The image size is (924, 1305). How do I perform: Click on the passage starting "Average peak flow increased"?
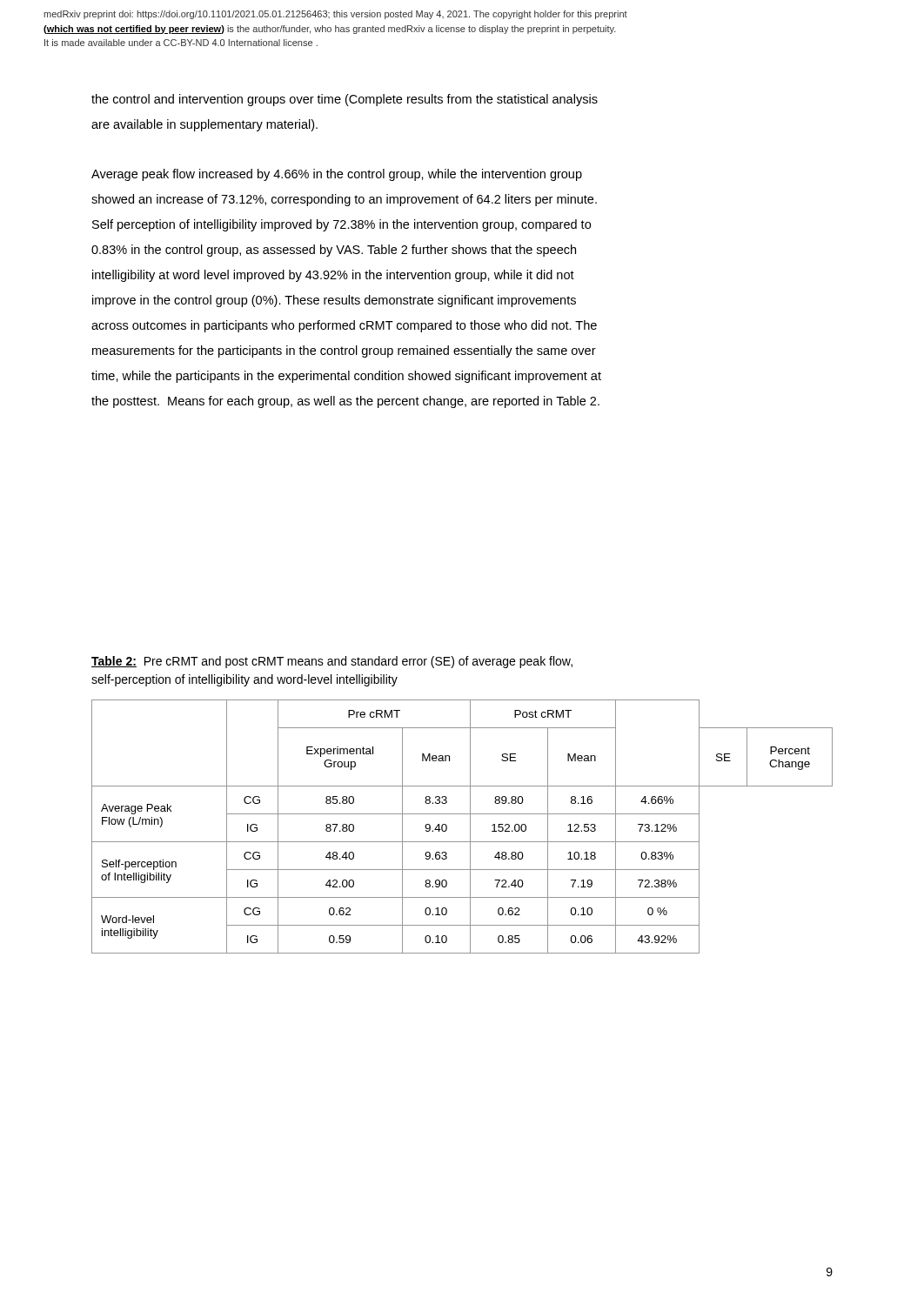(x=346, y=288)
